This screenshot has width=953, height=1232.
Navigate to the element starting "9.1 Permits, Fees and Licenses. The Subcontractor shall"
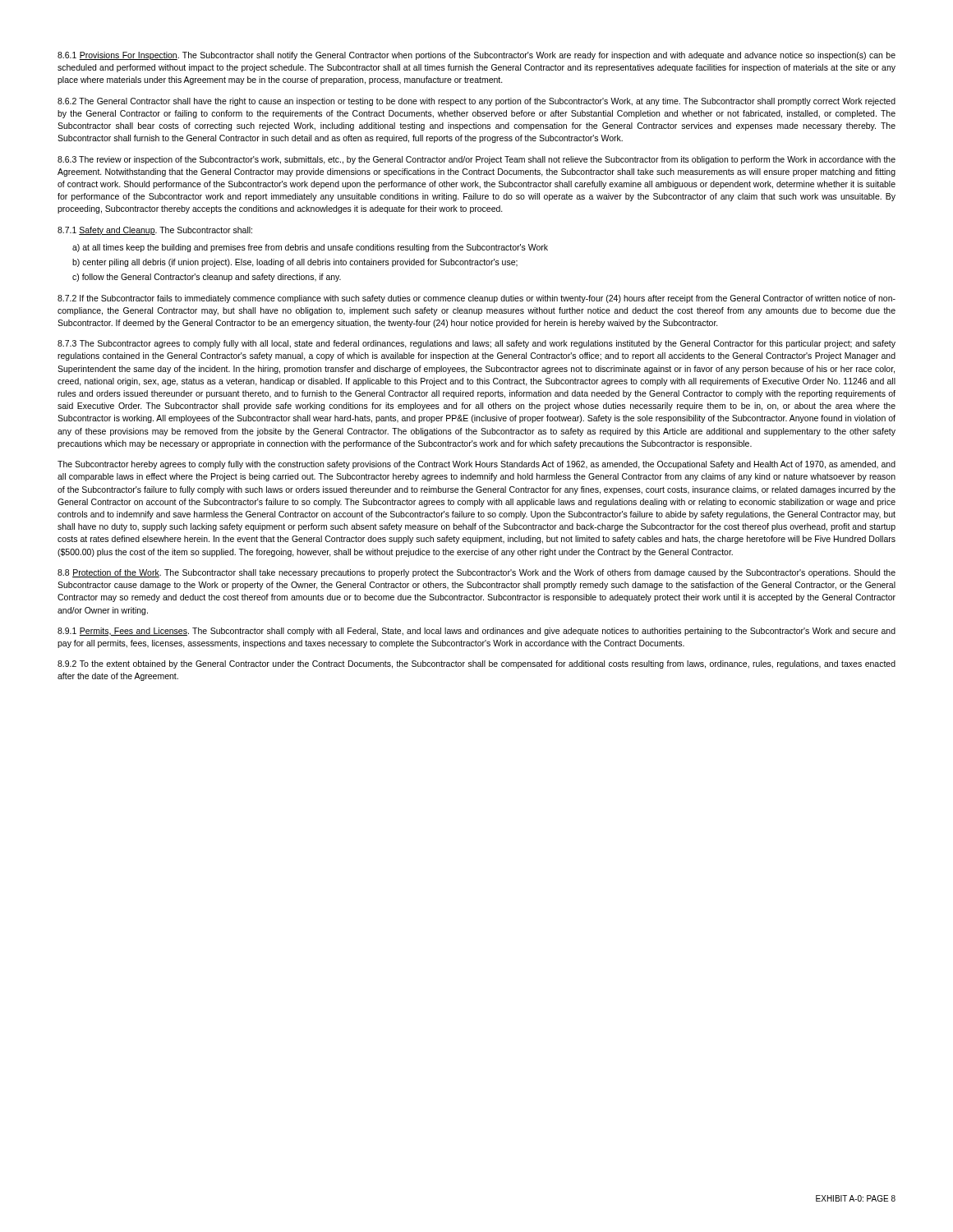476,637
